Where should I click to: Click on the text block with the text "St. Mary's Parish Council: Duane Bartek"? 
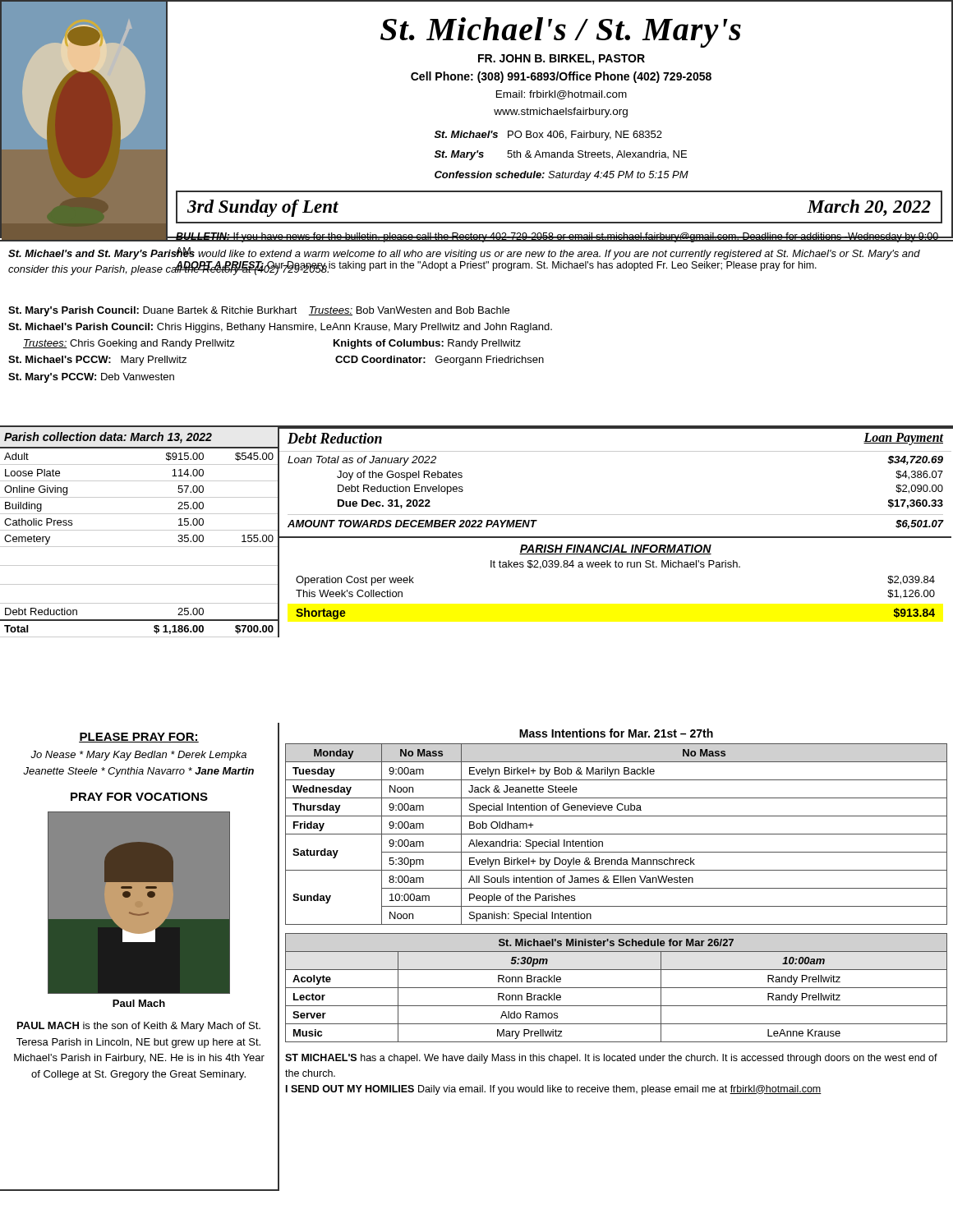click(x=259, y=311)
